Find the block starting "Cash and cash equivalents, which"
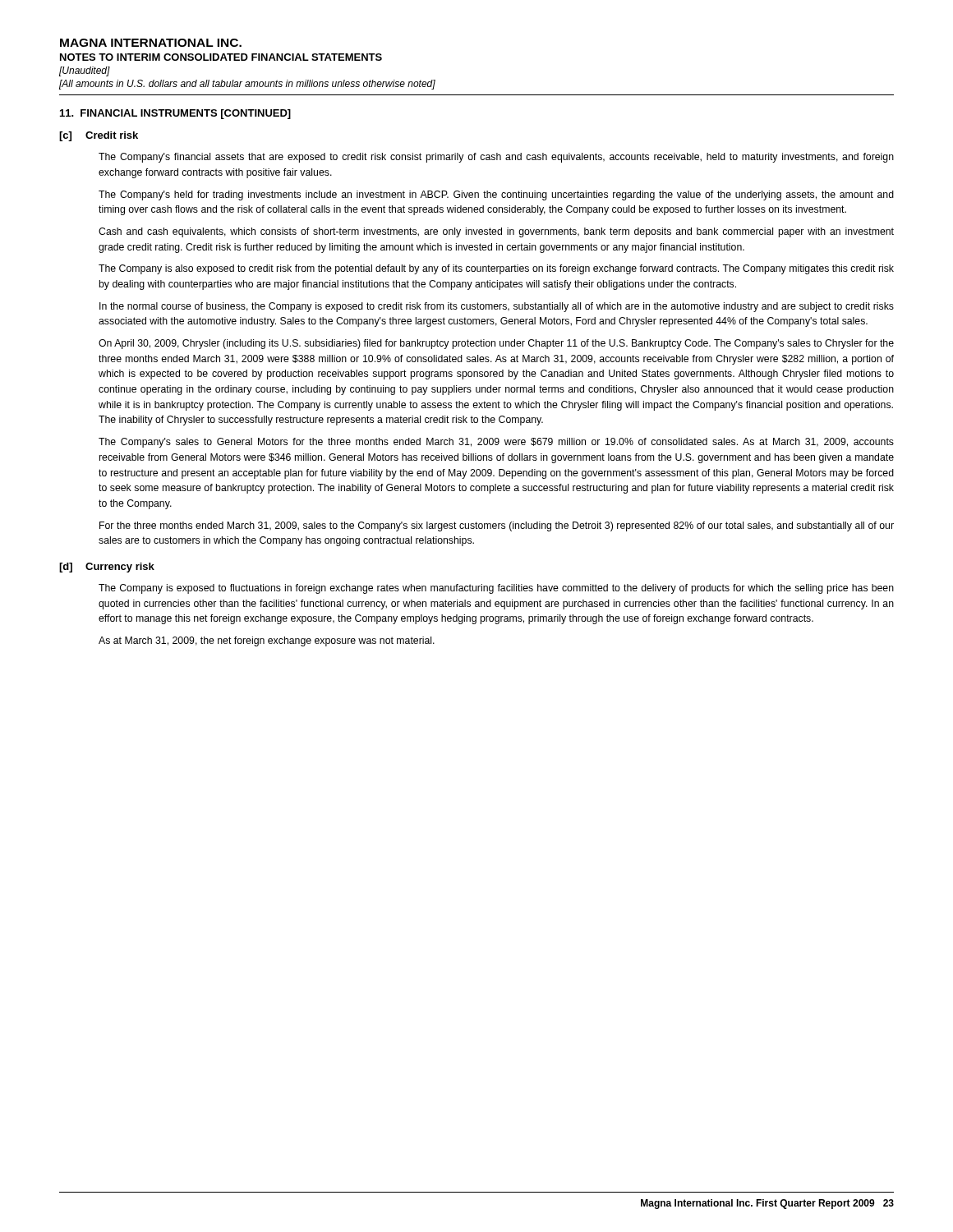The height and width of the screenshot is (1232, 953). click(x=496, y=239)
